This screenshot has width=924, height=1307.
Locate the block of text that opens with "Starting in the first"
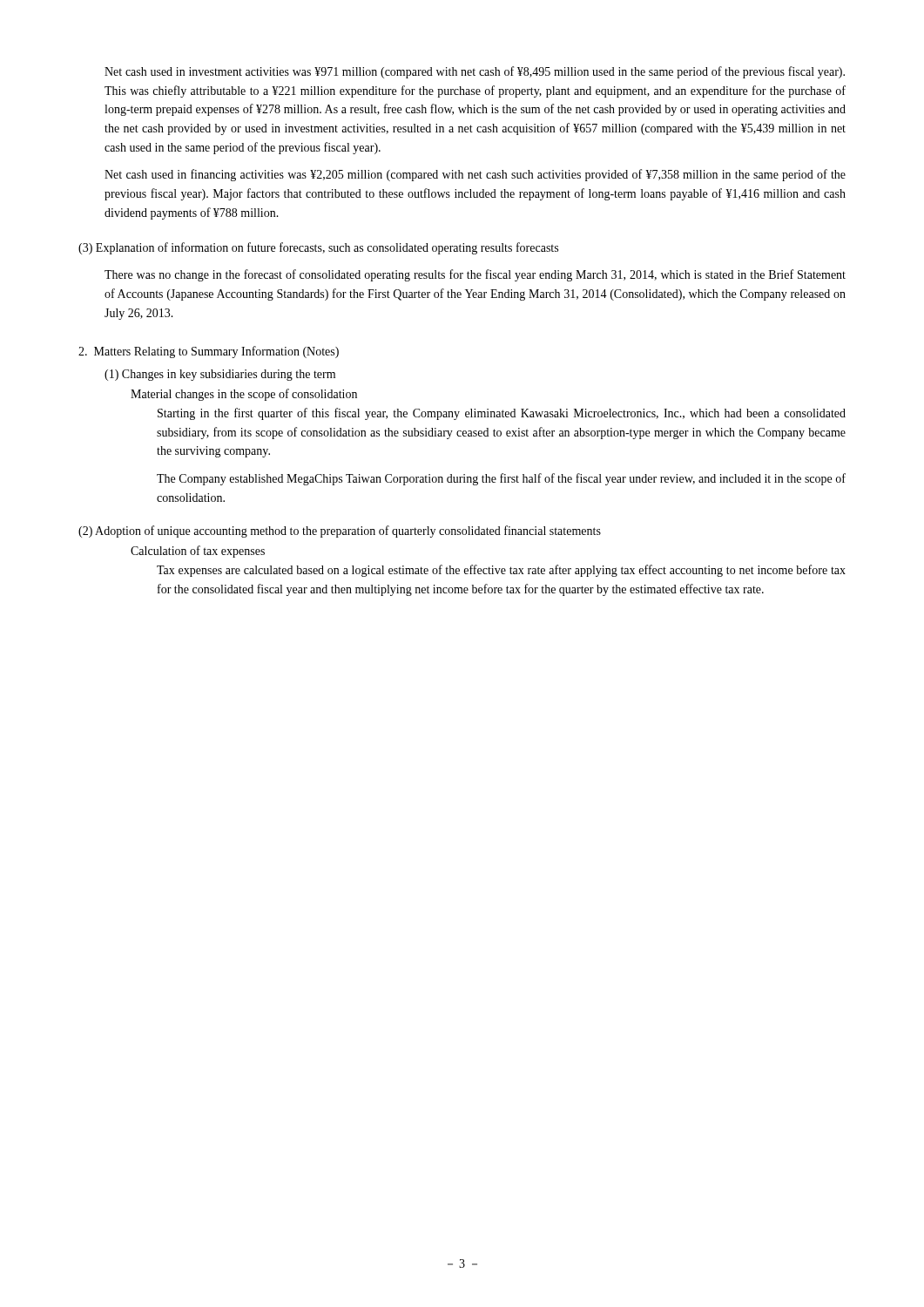tap(501, 432)
